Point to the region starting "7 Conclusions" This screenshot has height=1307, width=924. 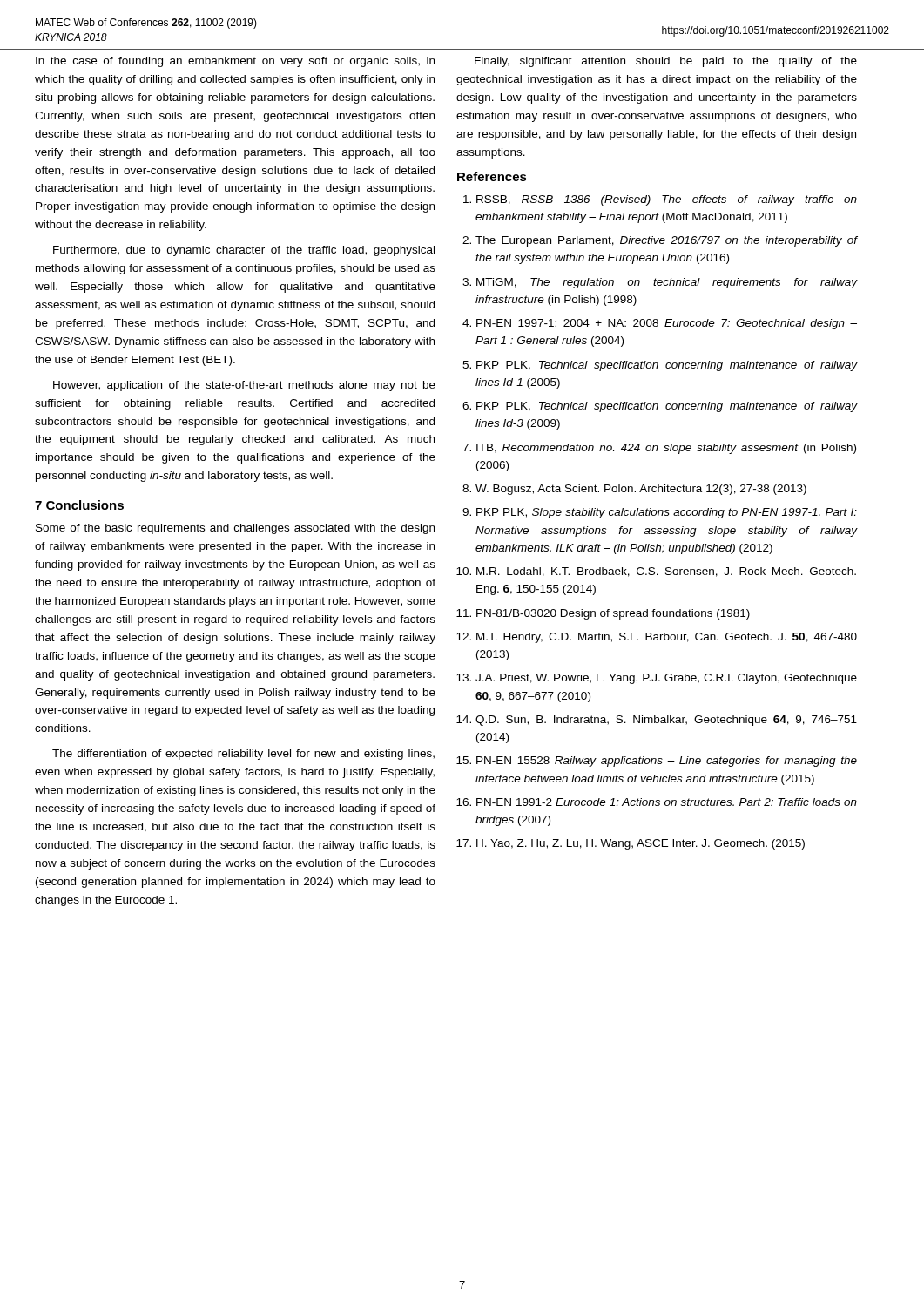coord(79,505)
